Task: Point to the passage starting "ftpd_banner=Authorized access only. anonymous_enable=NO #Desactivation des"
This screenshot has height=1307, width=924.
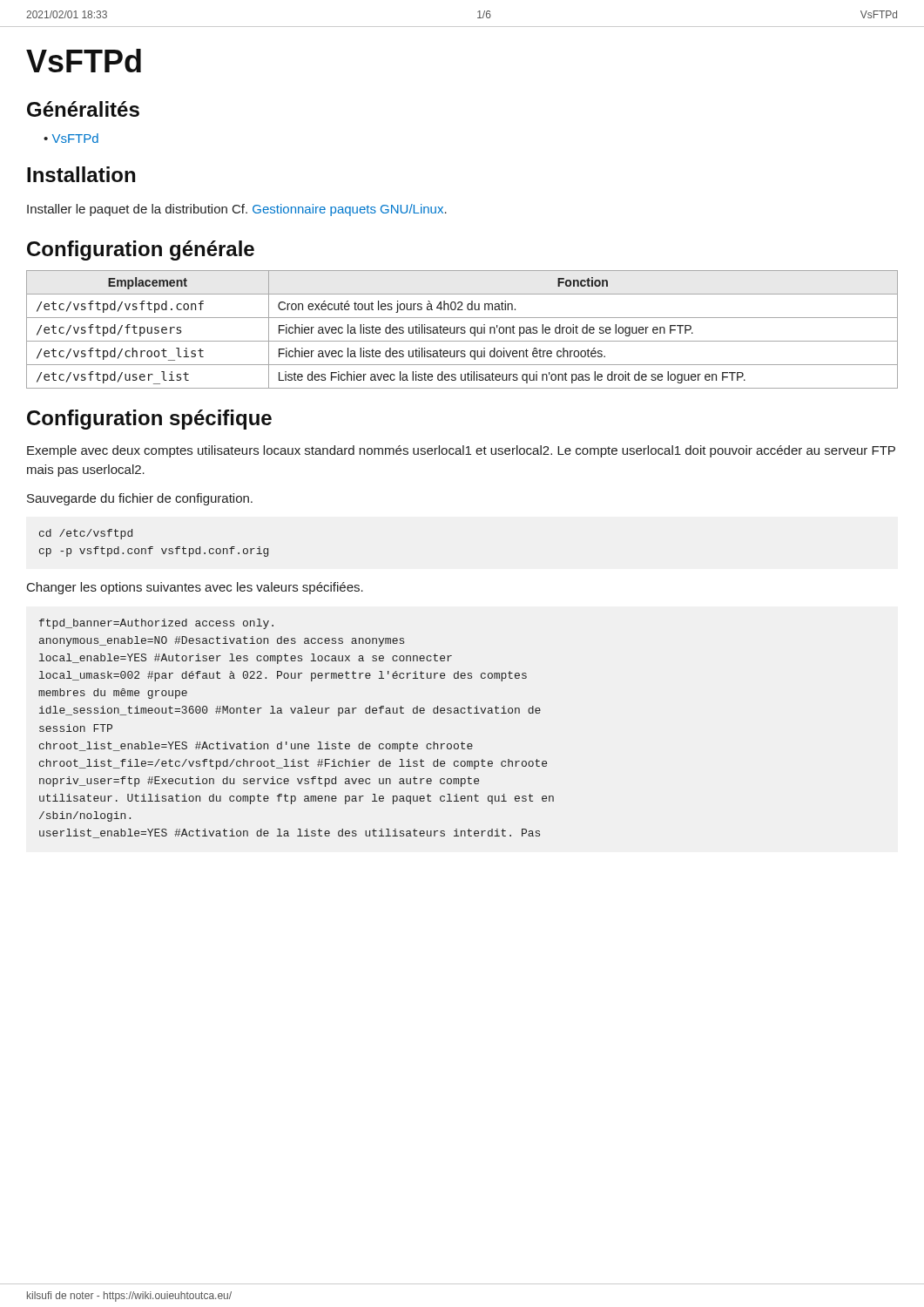Action: click(156, 624)
